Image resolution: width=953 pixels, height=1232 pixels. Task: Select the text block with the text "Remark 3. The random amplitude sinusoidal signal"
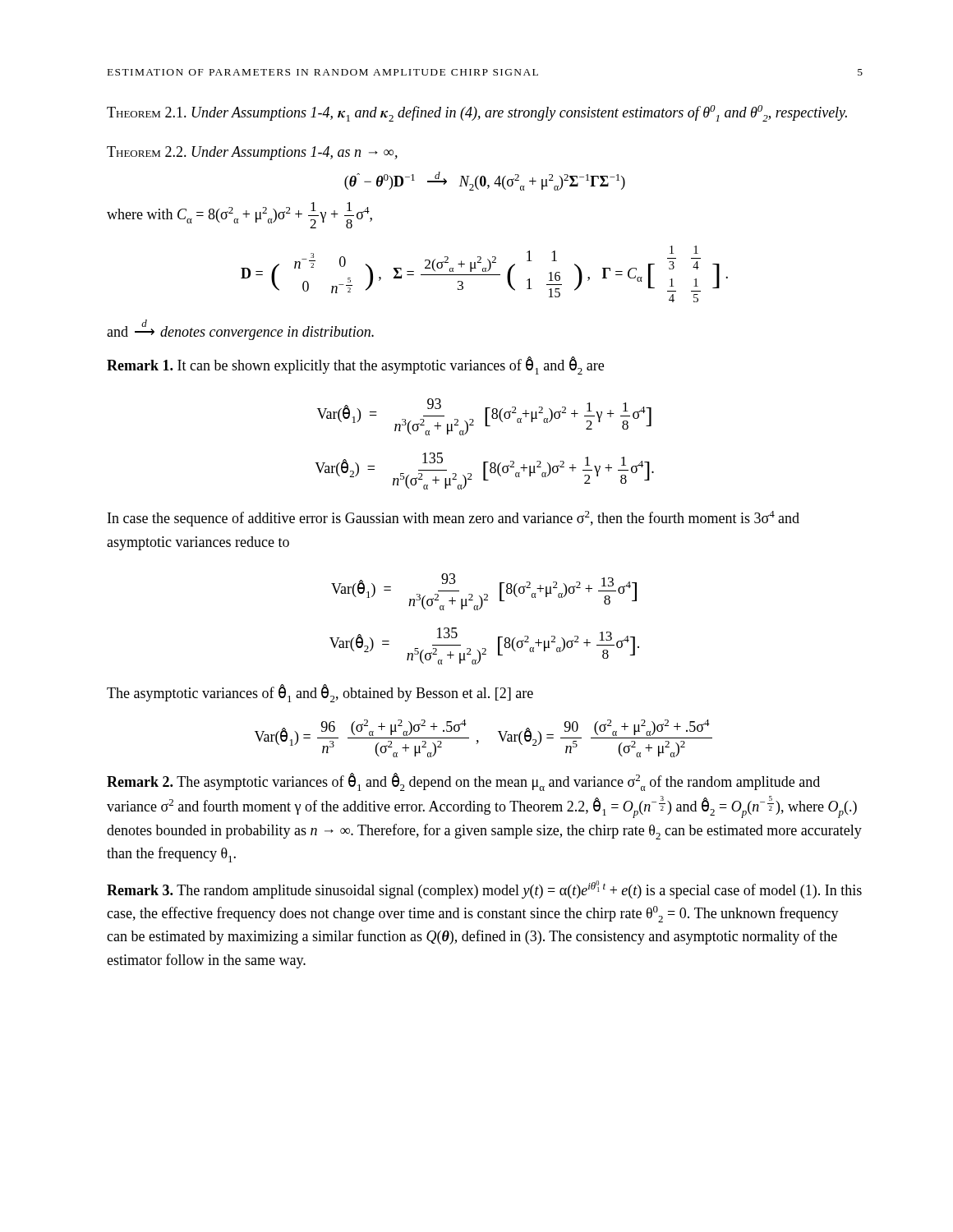pyautogui.click(x=484, y=923)
